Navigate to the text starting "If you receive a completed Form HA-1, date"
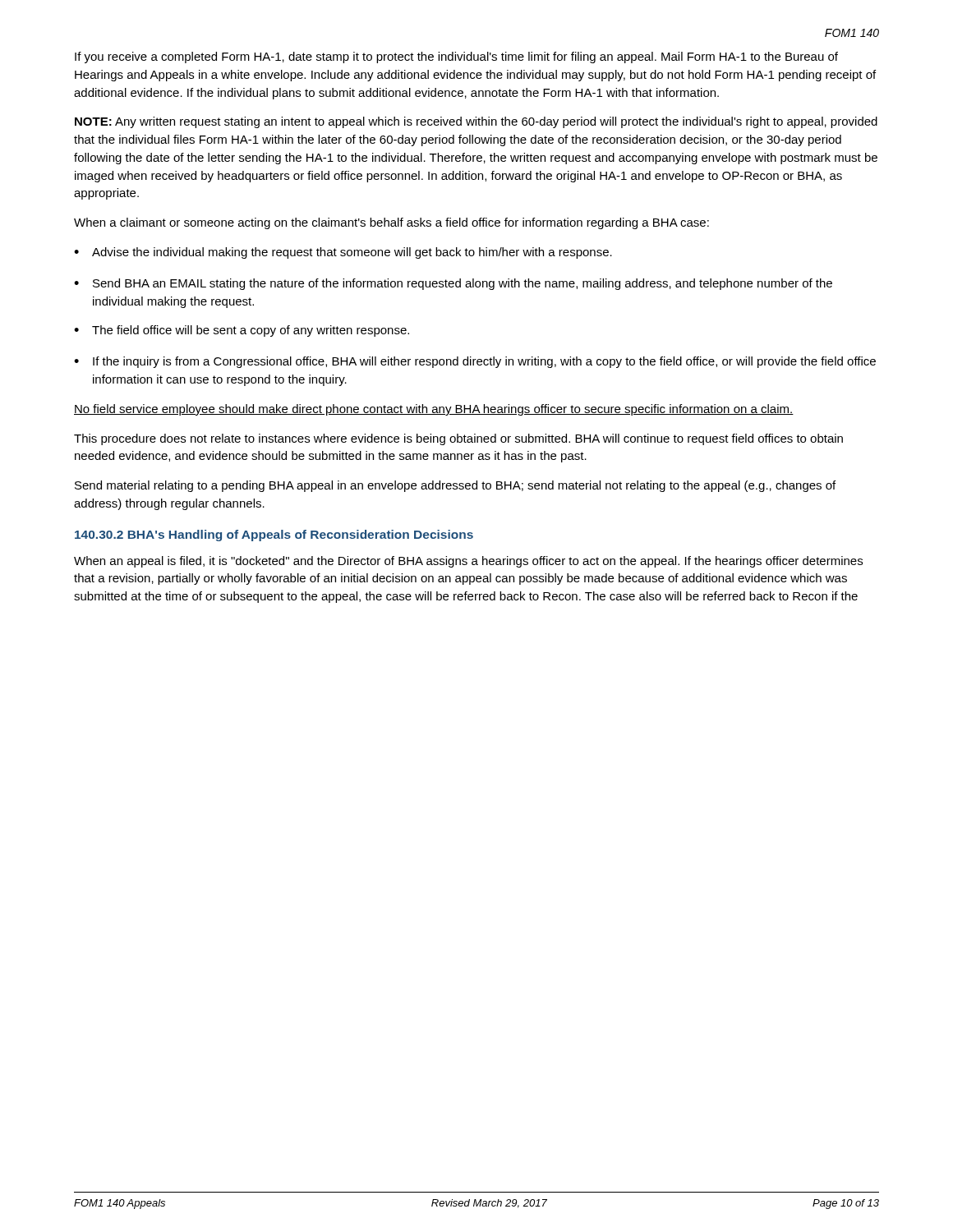This screenshot has height=1232, width=953. [476, 74]
